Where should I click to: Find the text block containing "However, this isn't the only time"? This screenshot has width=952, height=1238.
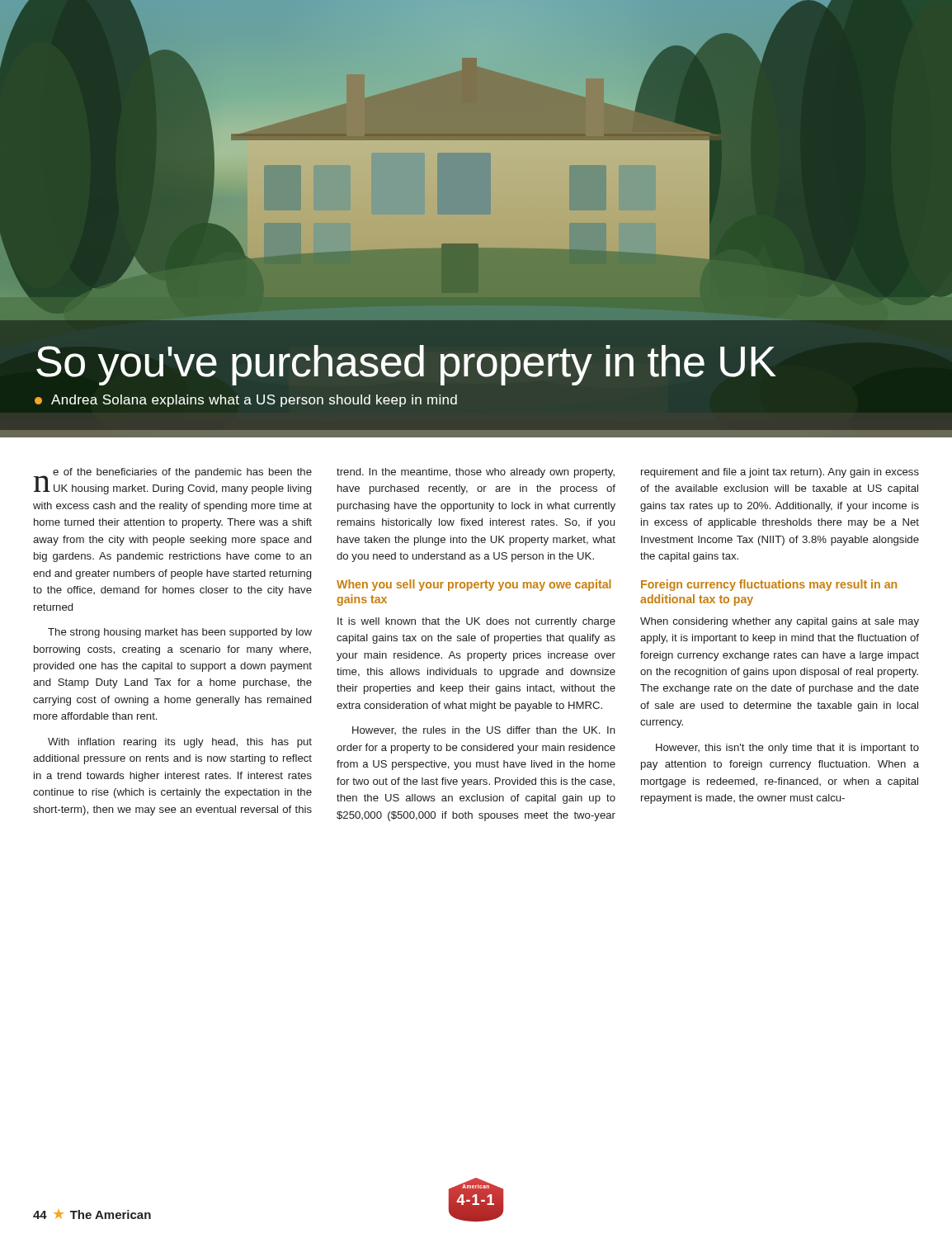coord(780,772)
